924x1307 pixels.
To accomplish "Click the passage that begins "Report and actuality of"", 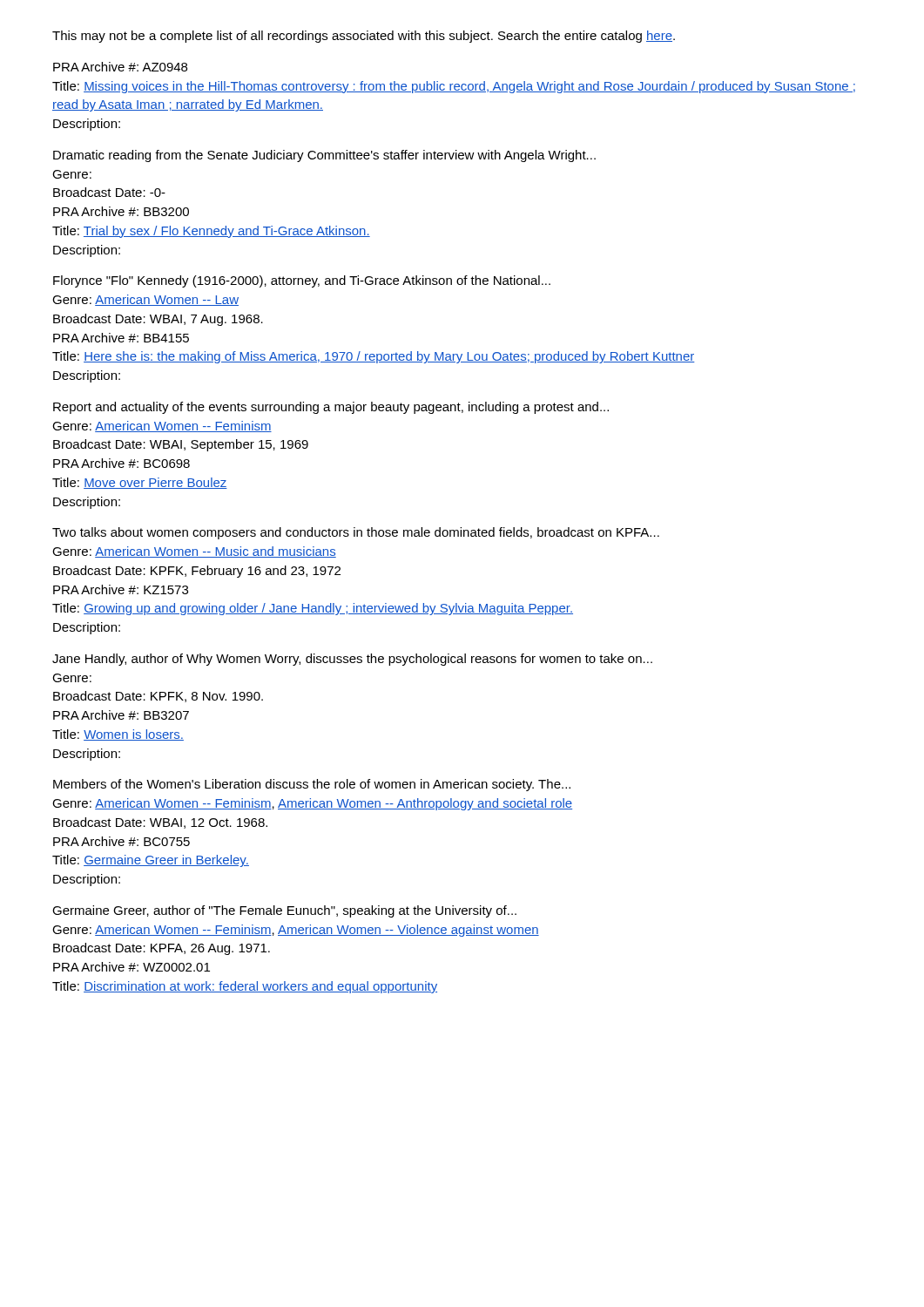I will pos(331,408).
